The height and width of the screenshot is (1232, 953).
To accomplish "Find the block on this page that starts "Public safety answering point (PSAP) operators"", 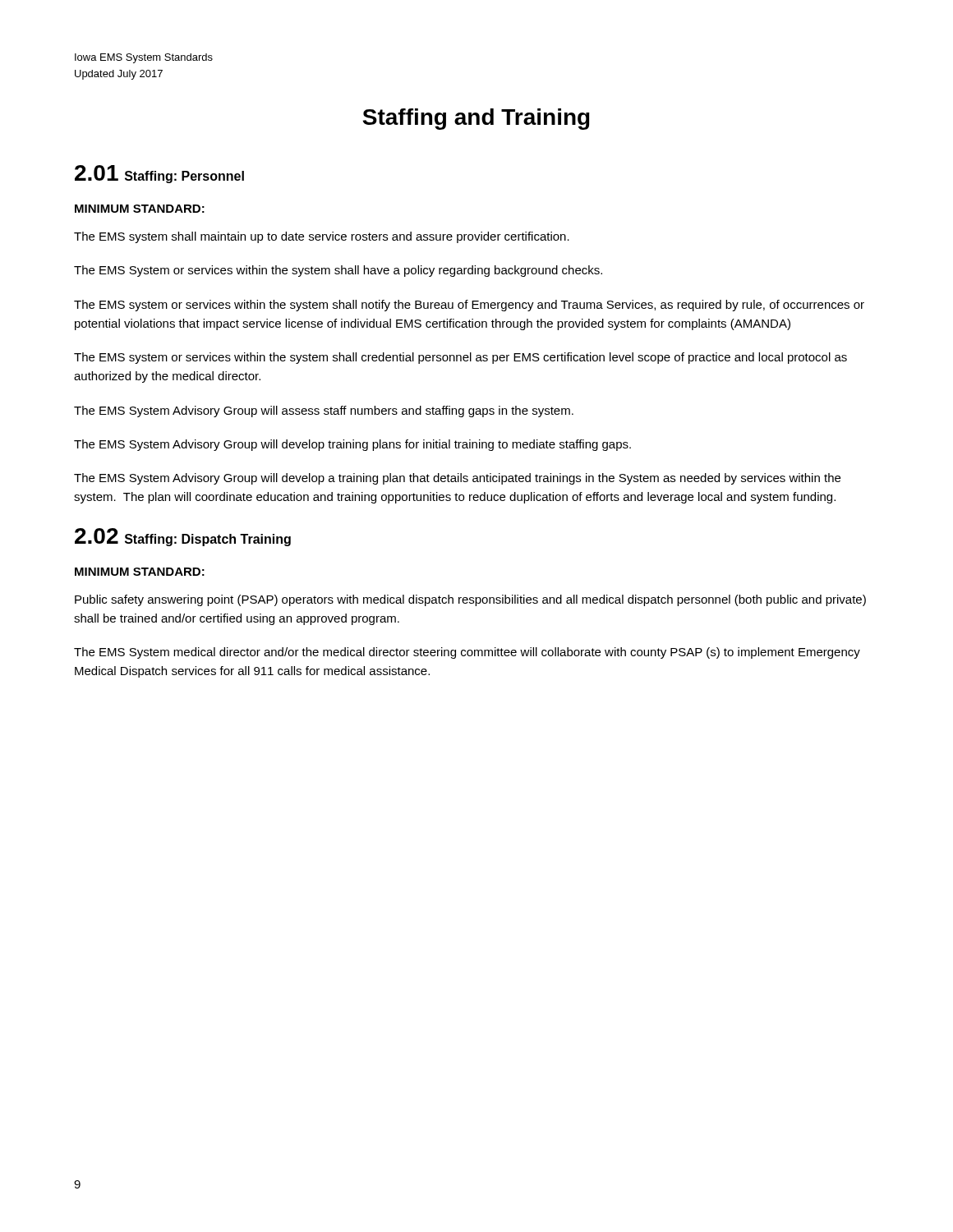I will pyautogui.click(x=470, y=608).
